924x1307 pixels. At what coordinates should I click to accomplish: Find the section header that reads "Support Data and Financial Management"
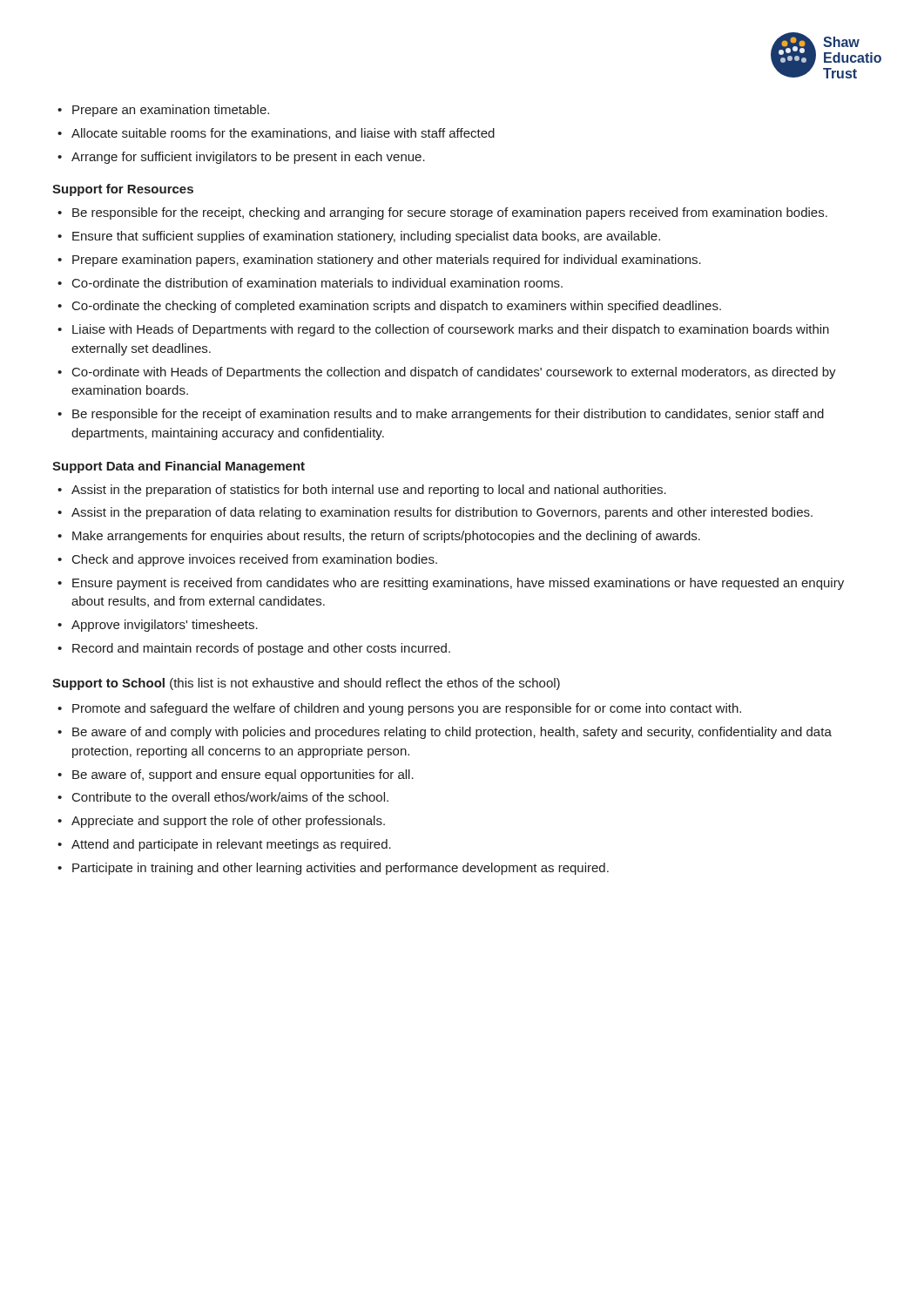pyautogui.click(x=179, y=465)
